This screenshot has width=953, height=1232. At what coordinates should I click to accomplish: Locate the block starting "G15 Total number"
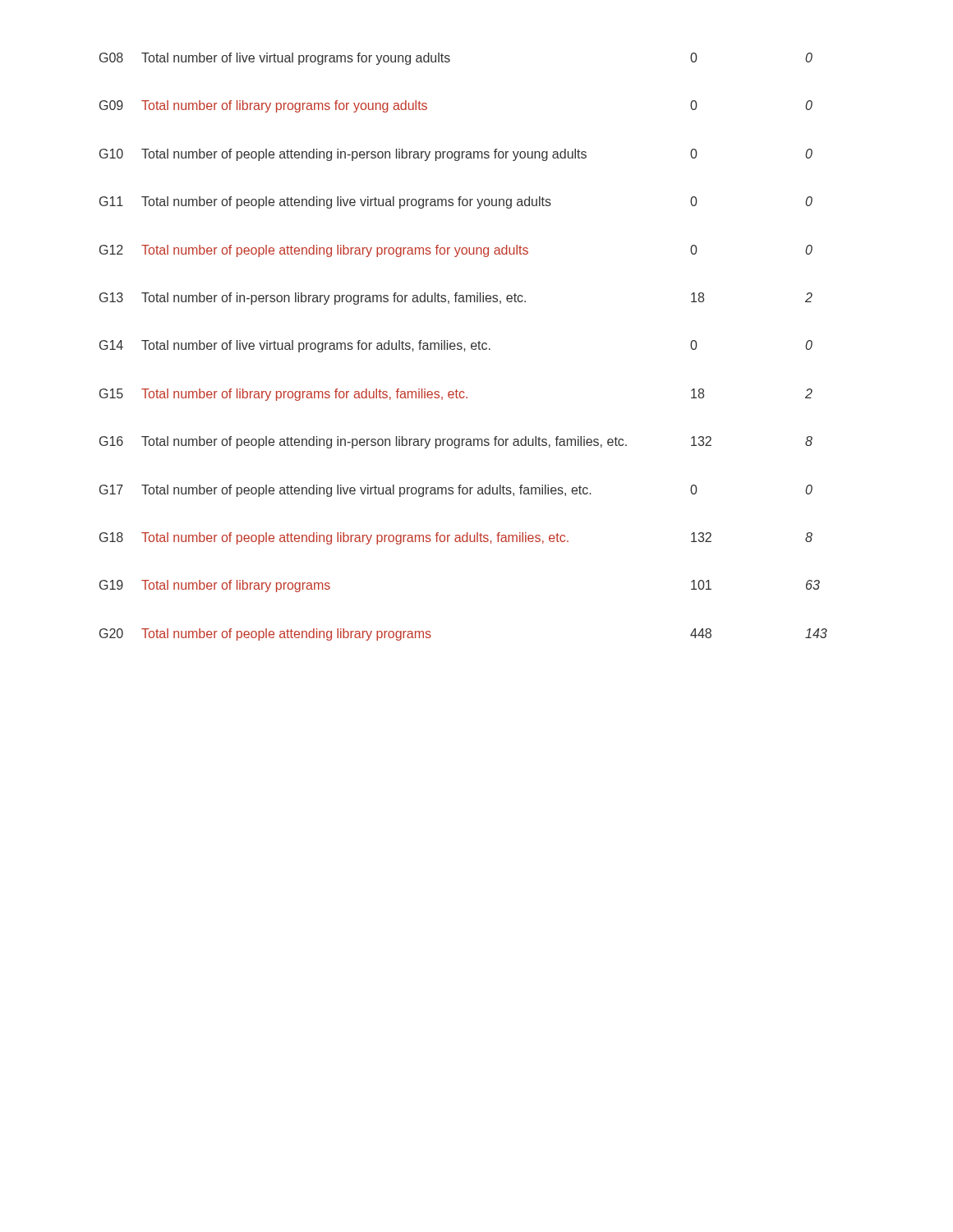[476, 394]
